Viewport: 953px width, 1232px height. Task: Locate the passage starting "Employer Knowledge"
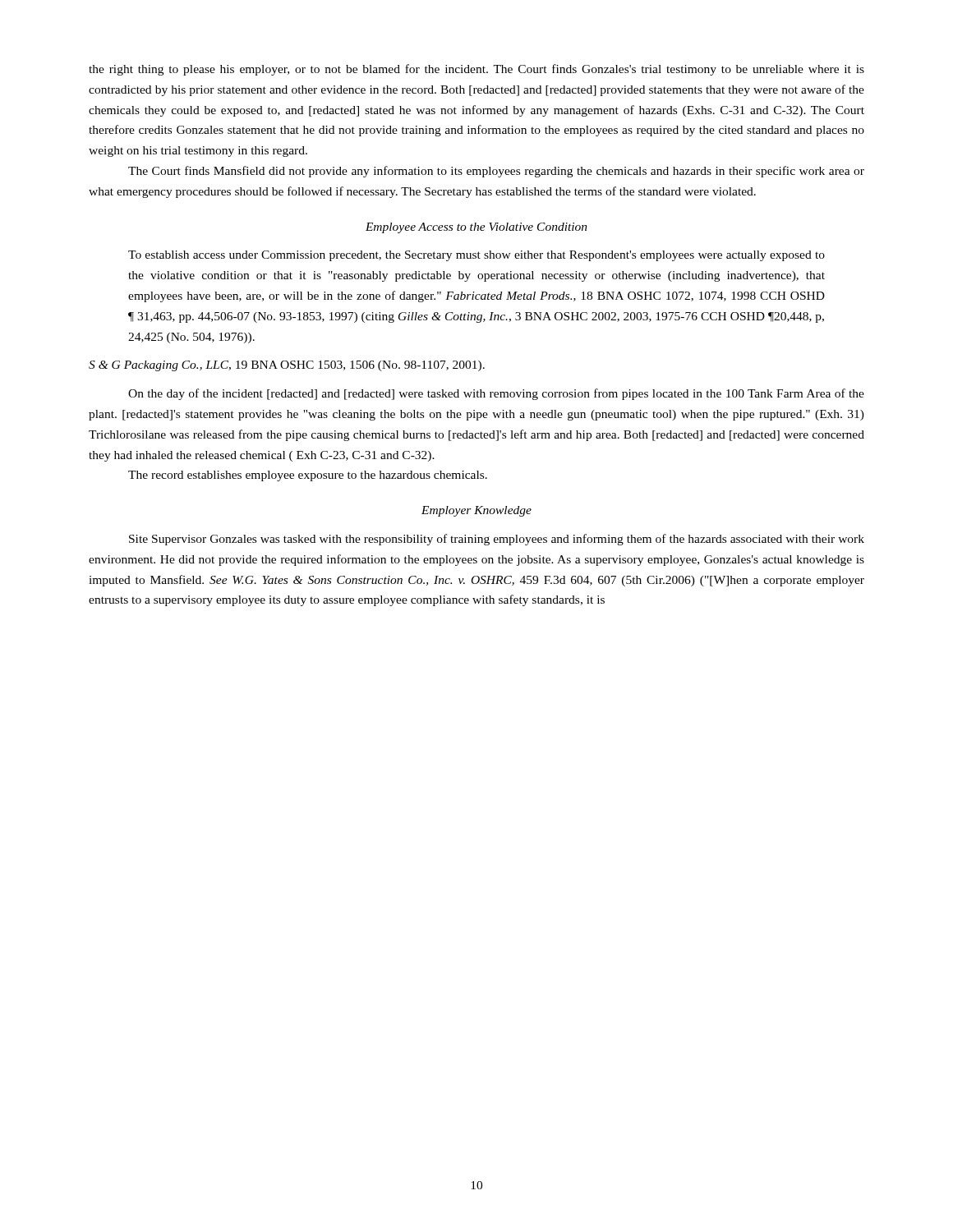coord(476,510)
